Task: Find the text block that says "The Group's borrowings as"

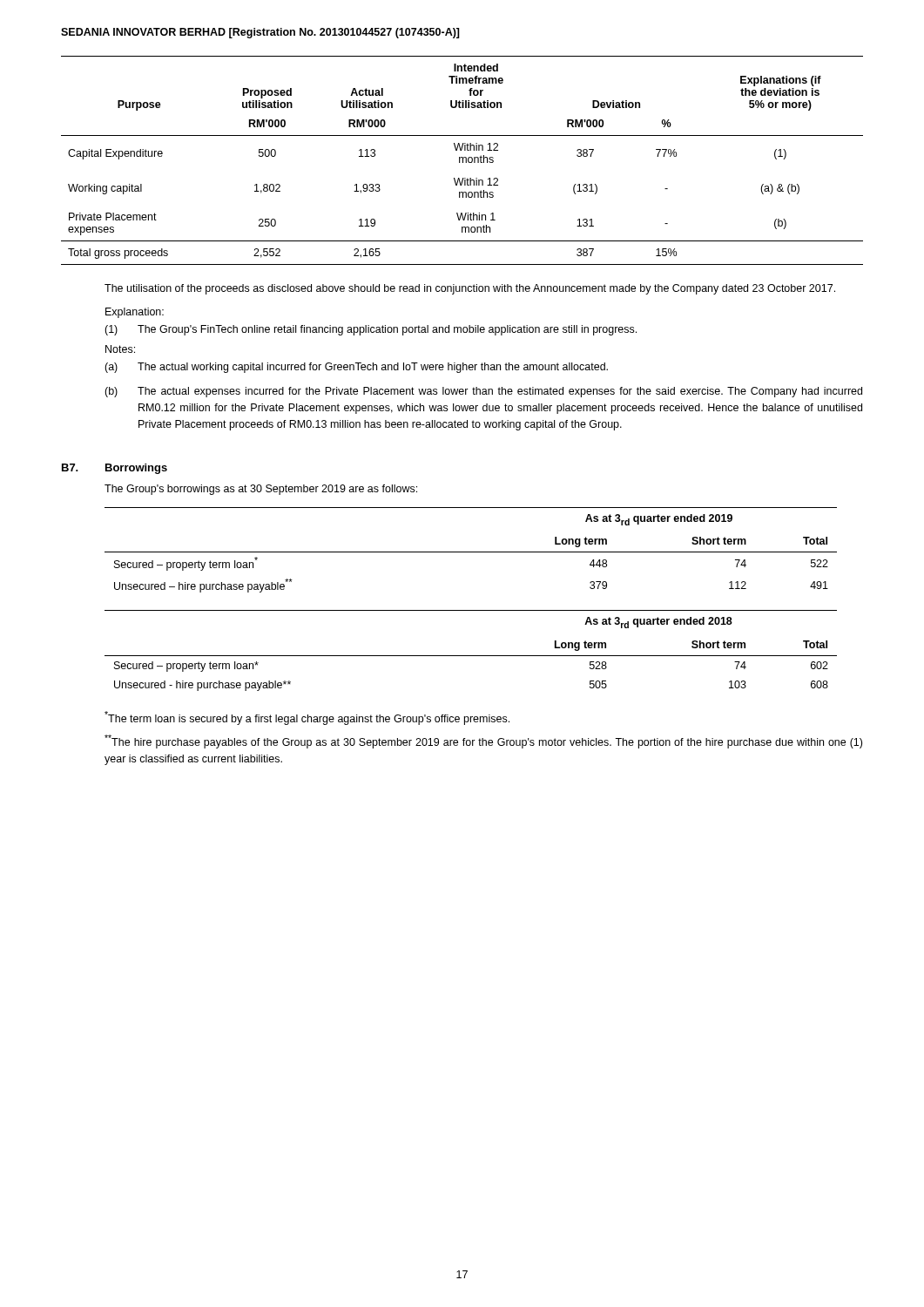Action: tap(261, 488)
